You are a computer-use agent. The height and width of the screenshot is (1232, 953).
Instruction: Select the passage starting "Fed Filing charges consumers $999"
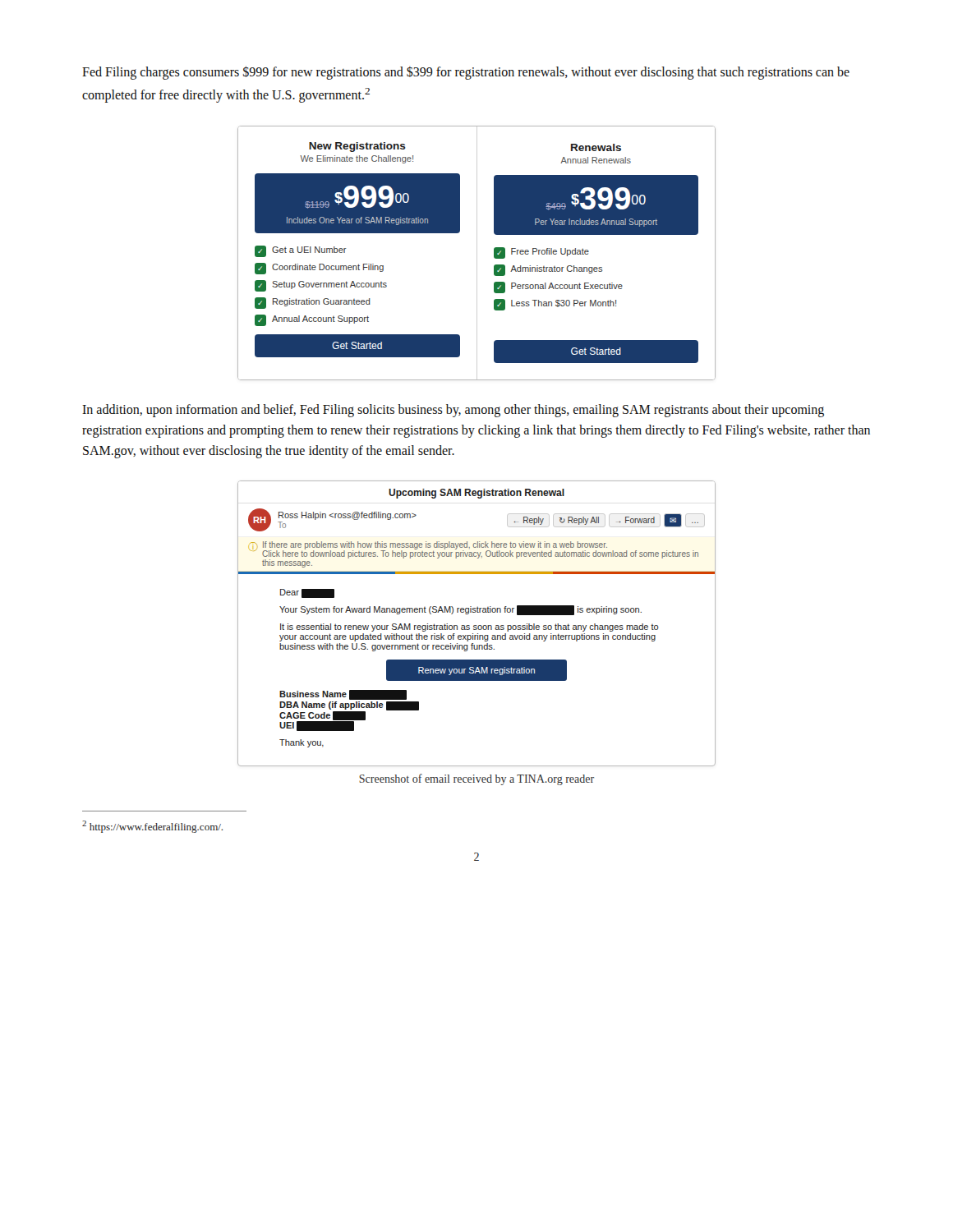pos(476,84)
